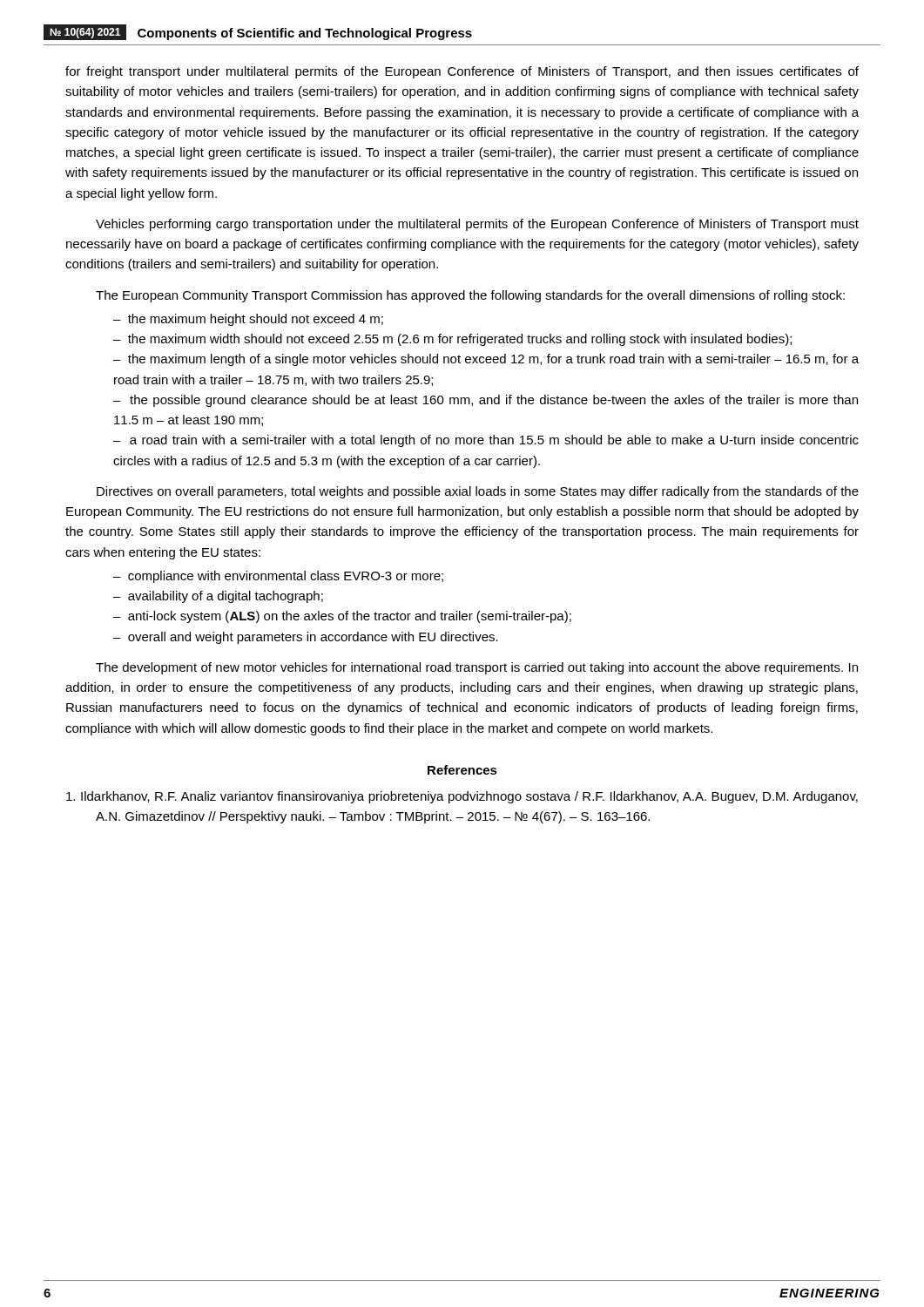Select the block starting "The European Community Transport Commission"
The width and height of the screenshot is (924, 1307).
471,295
